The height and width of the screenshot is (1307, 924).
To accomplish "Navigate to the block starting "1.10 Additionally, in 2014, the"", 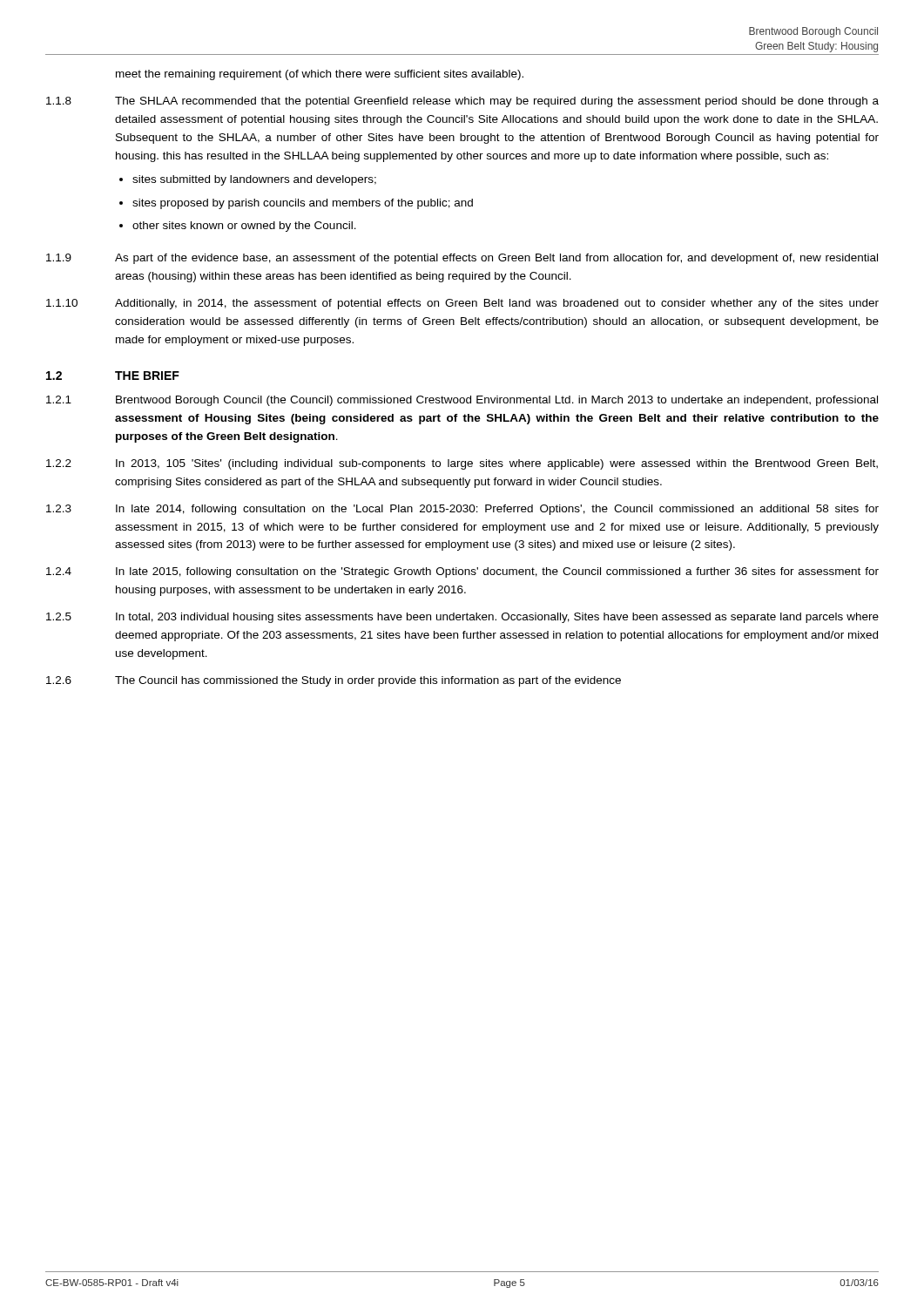I will pos(462,322).
